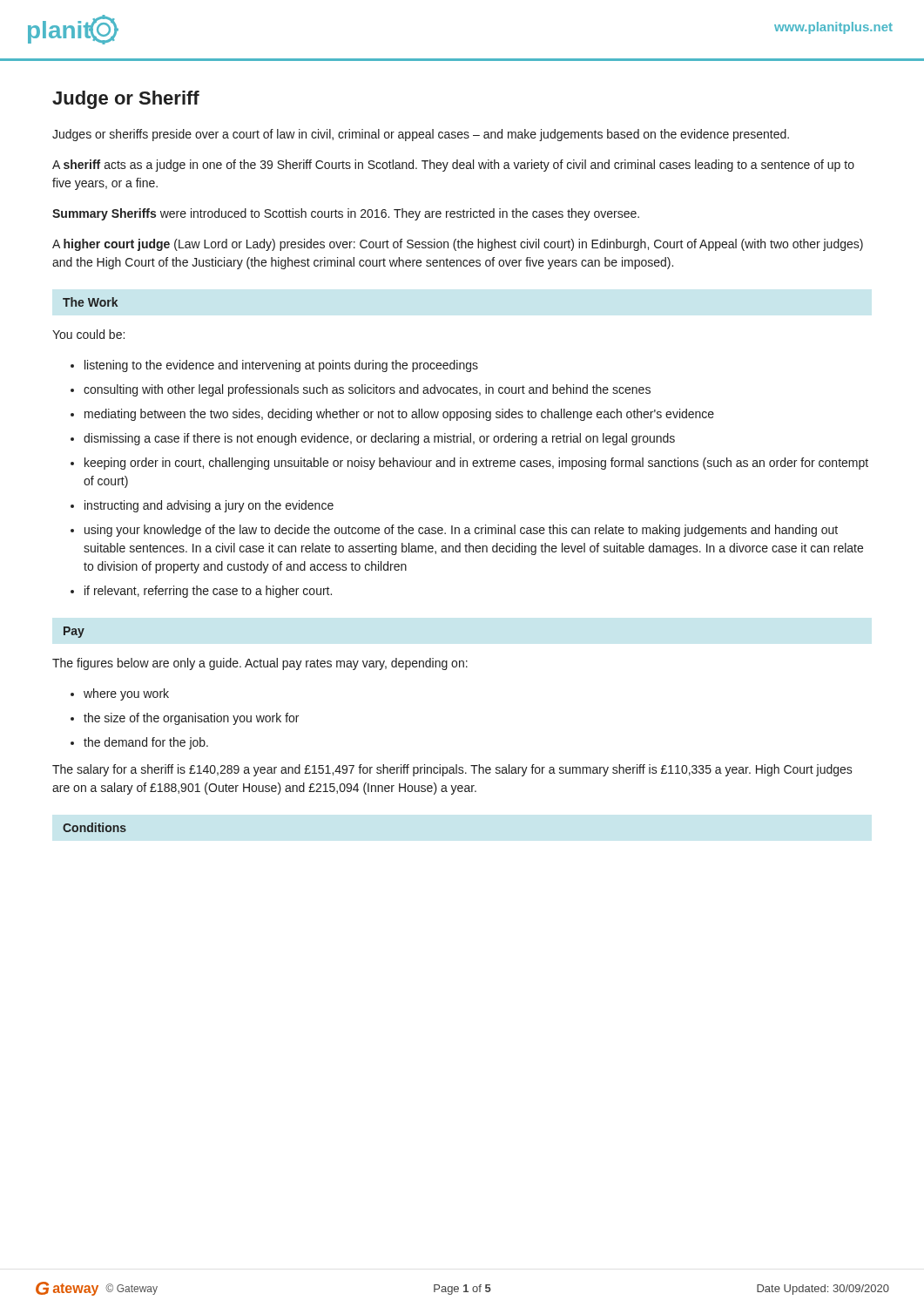Click where it says "You could be:"
The image size is (924, 1307).
click(x=88, y=334)
